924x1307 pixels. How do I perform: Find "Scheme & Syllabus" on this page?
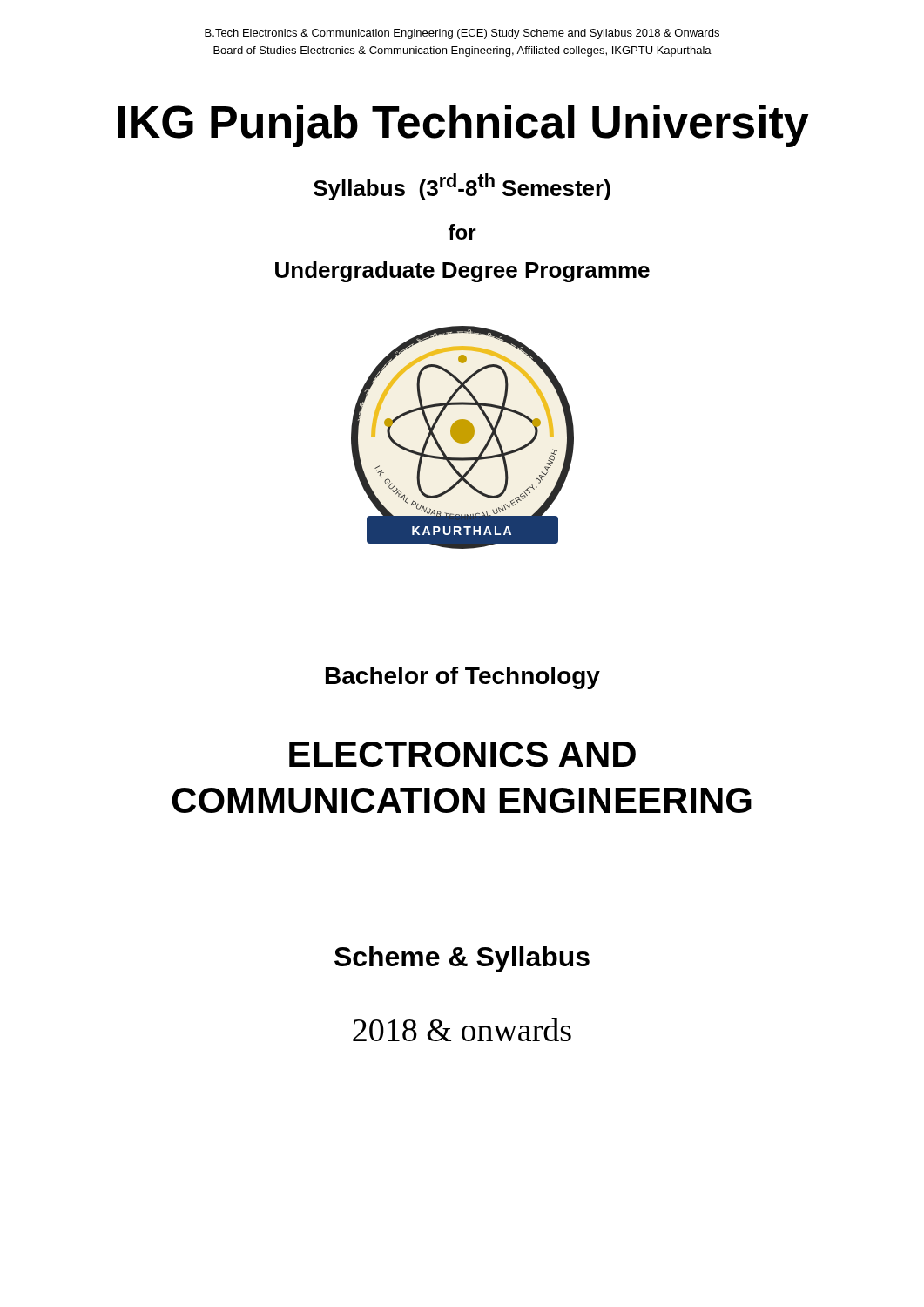click(x=462, y=957)
